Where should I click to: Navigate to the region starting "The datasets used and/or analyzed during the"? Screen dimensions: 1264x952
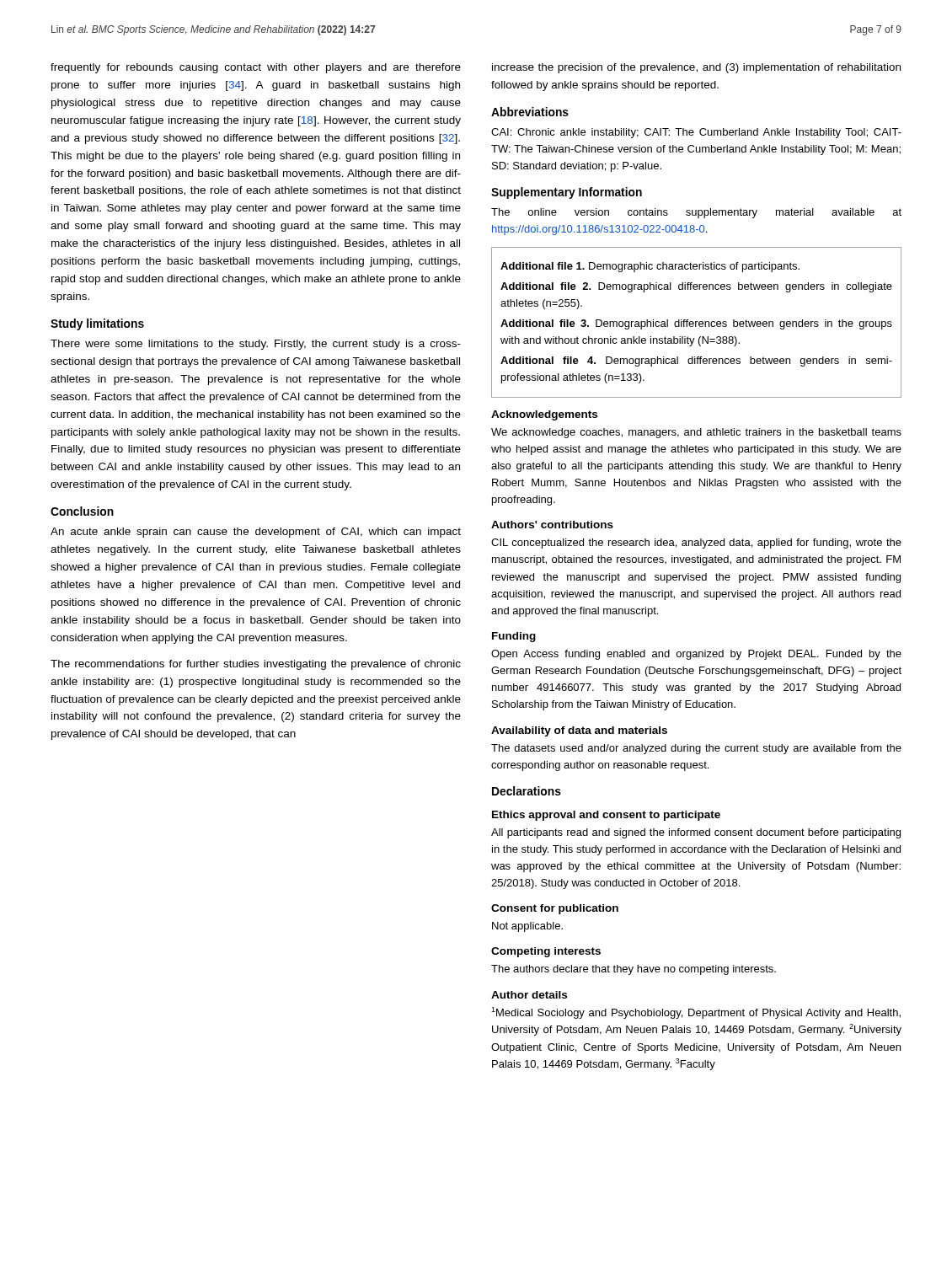[696, 756]
